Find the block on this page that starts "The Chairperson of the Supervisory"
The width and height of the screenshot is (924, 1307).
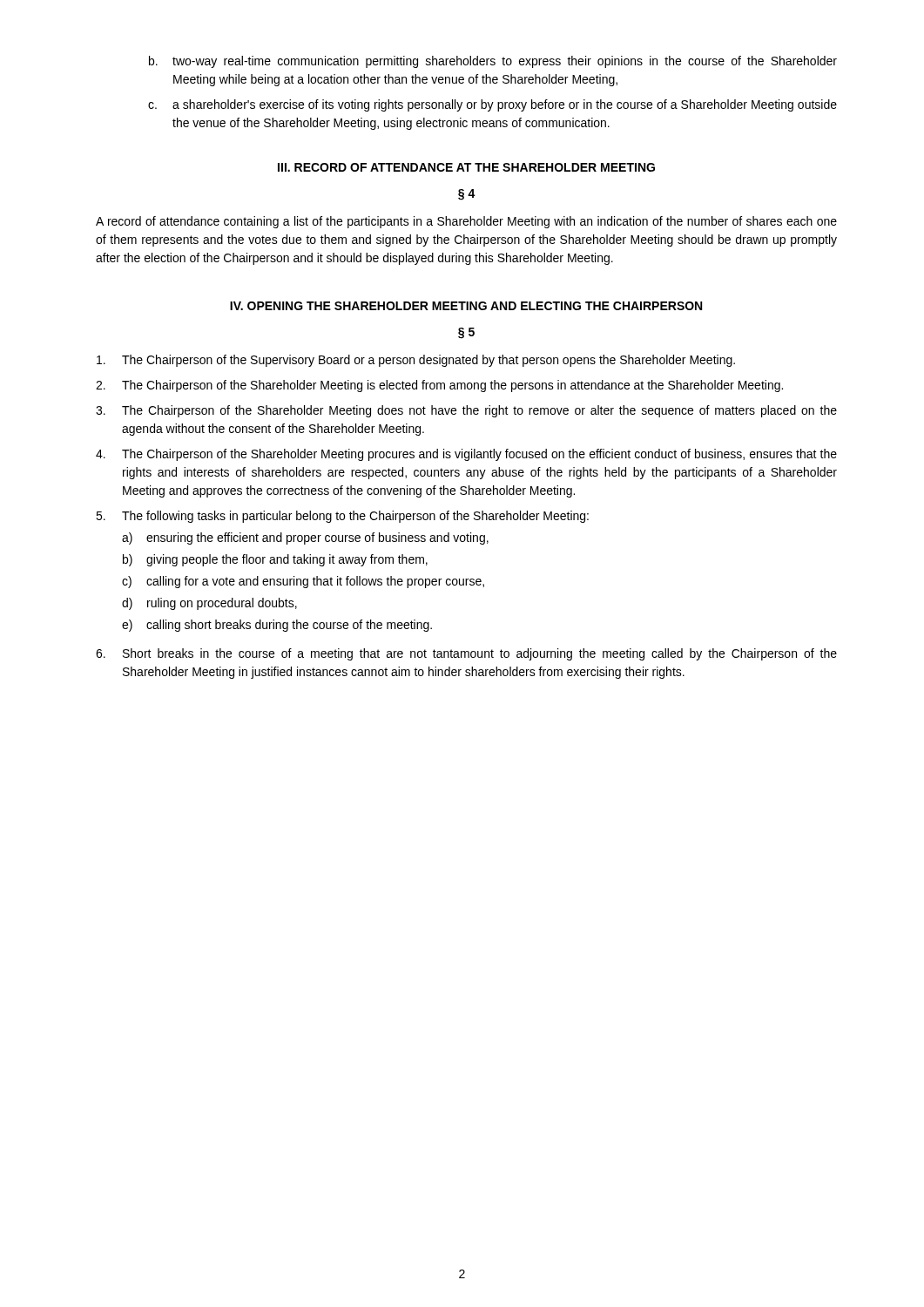pos(466,360)
